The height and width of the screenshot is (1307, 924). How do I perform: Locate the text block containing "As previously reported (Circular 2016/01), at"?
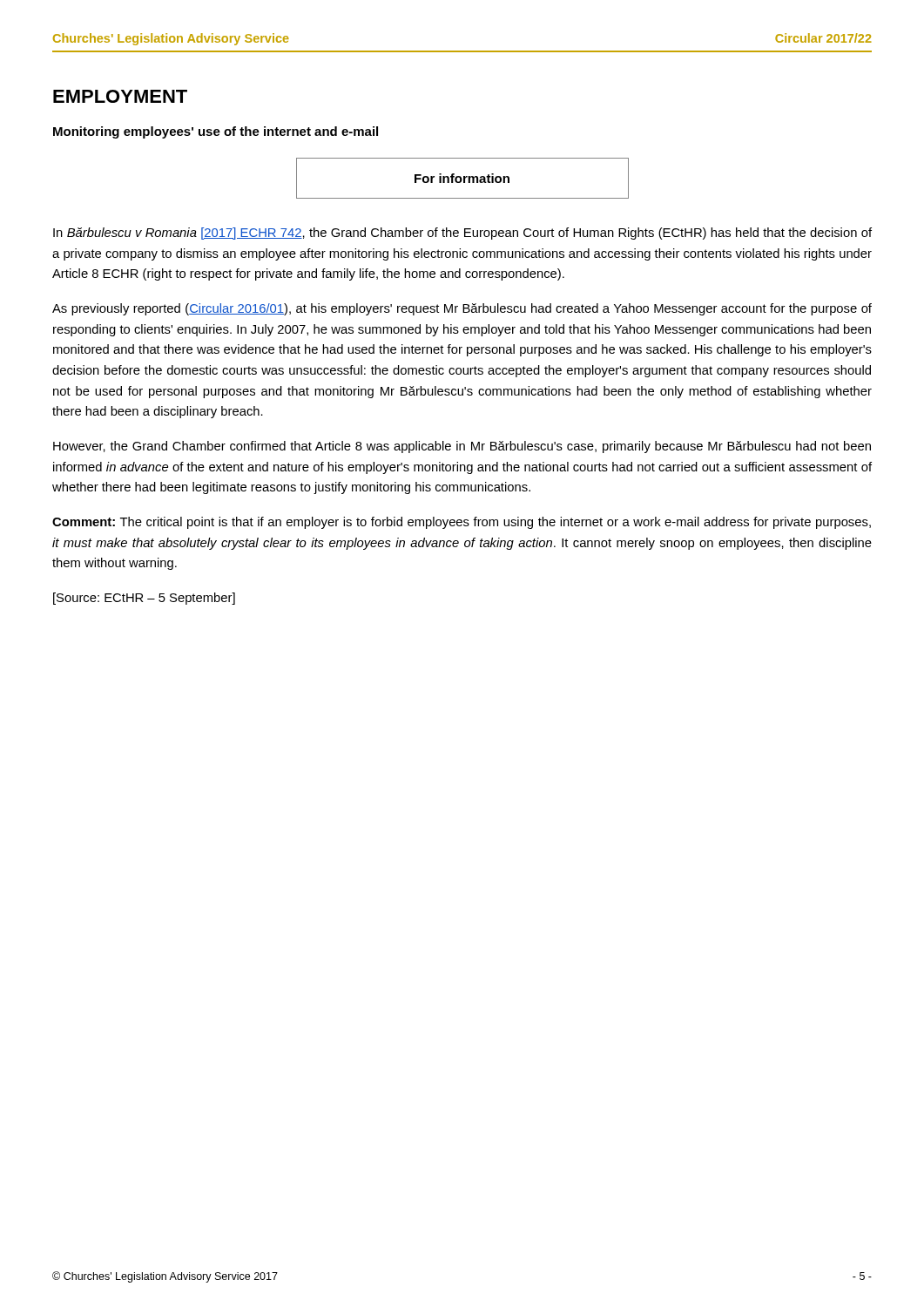click(462, 360)
